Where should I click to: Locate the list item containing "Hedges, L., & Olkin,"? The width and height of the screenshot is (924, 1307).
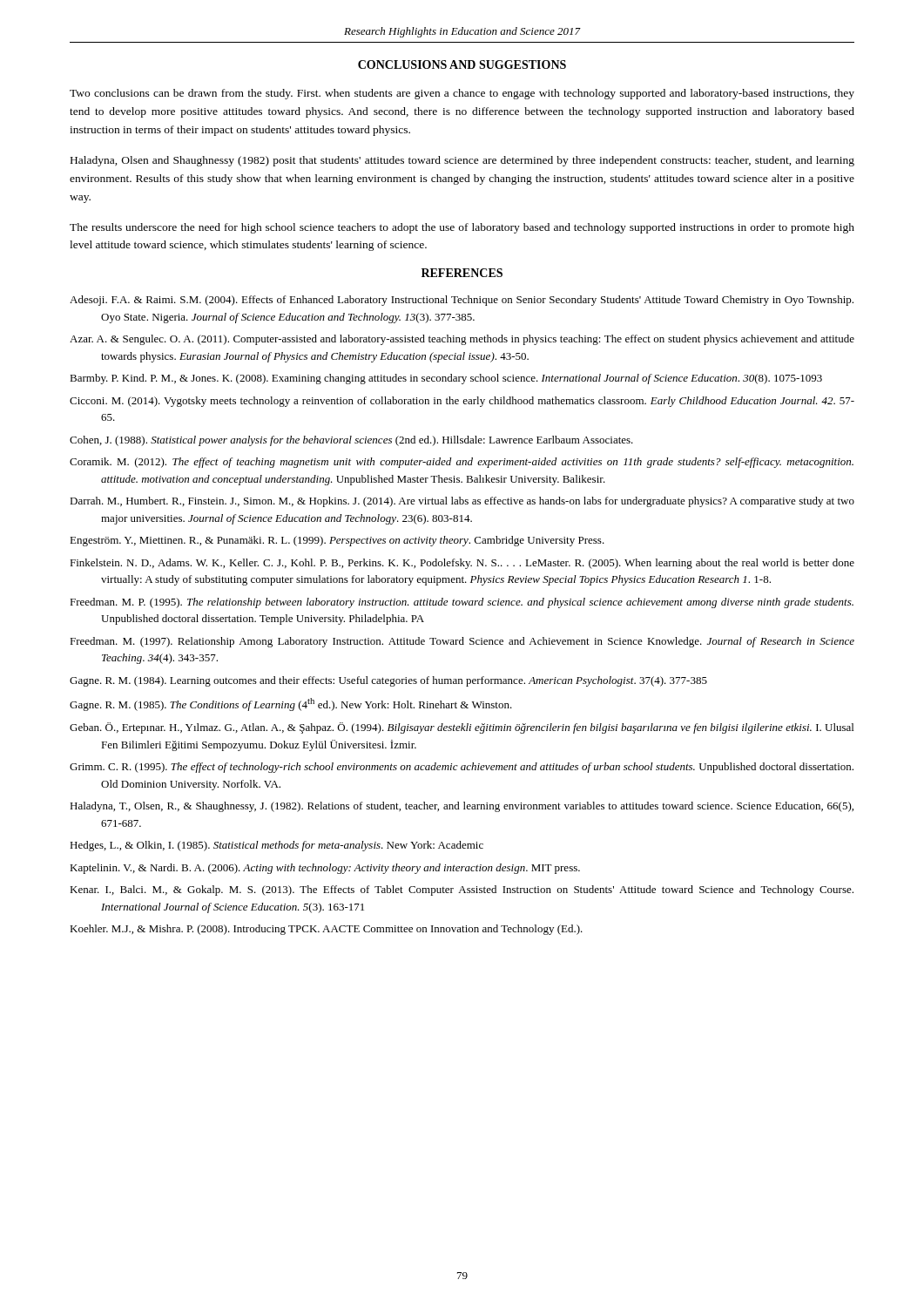coord(277,845)
